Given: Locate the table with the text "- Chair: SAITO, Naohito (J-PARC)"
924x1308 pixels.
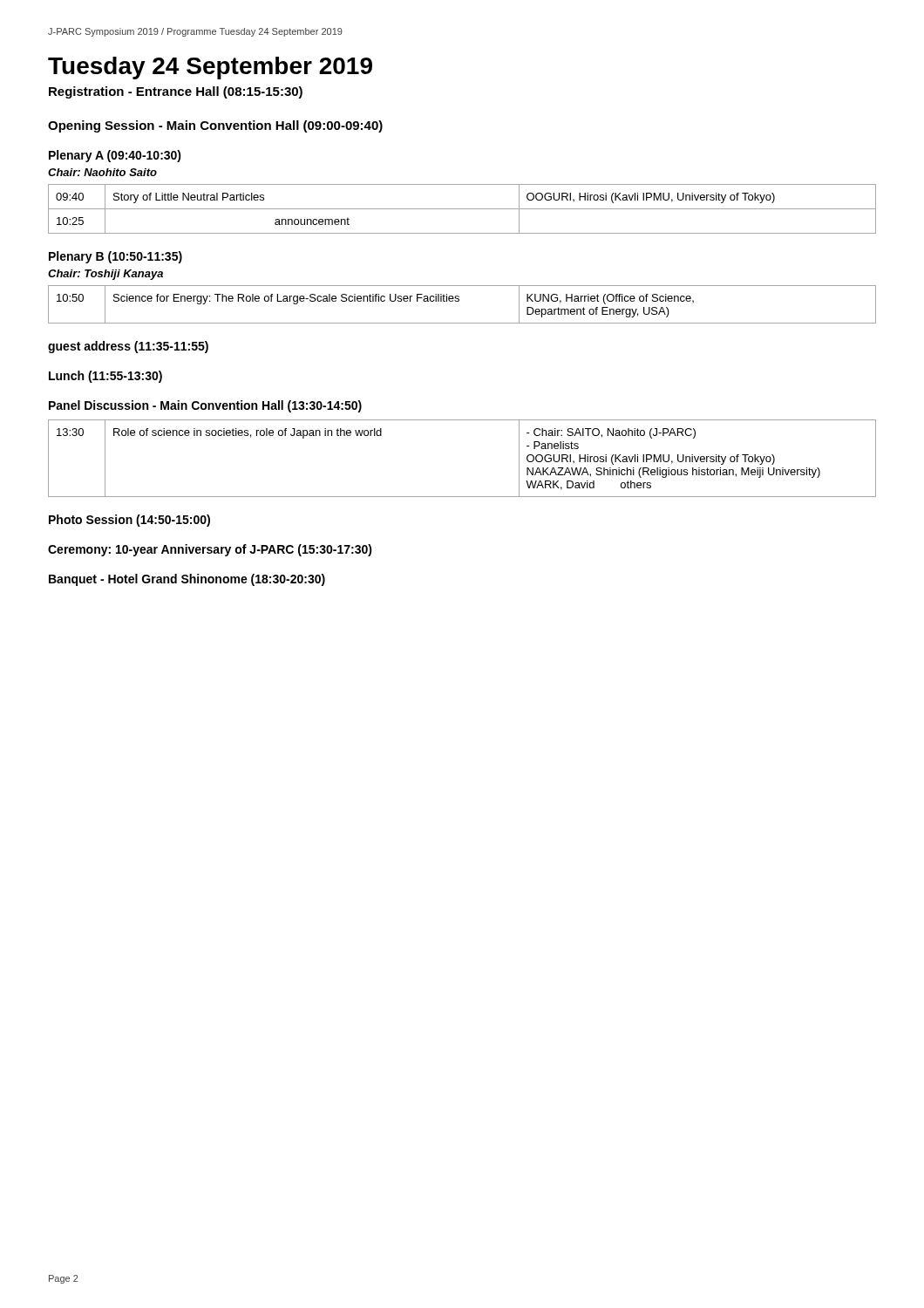Looking at the screenshot, I should [x=462, y=458].
